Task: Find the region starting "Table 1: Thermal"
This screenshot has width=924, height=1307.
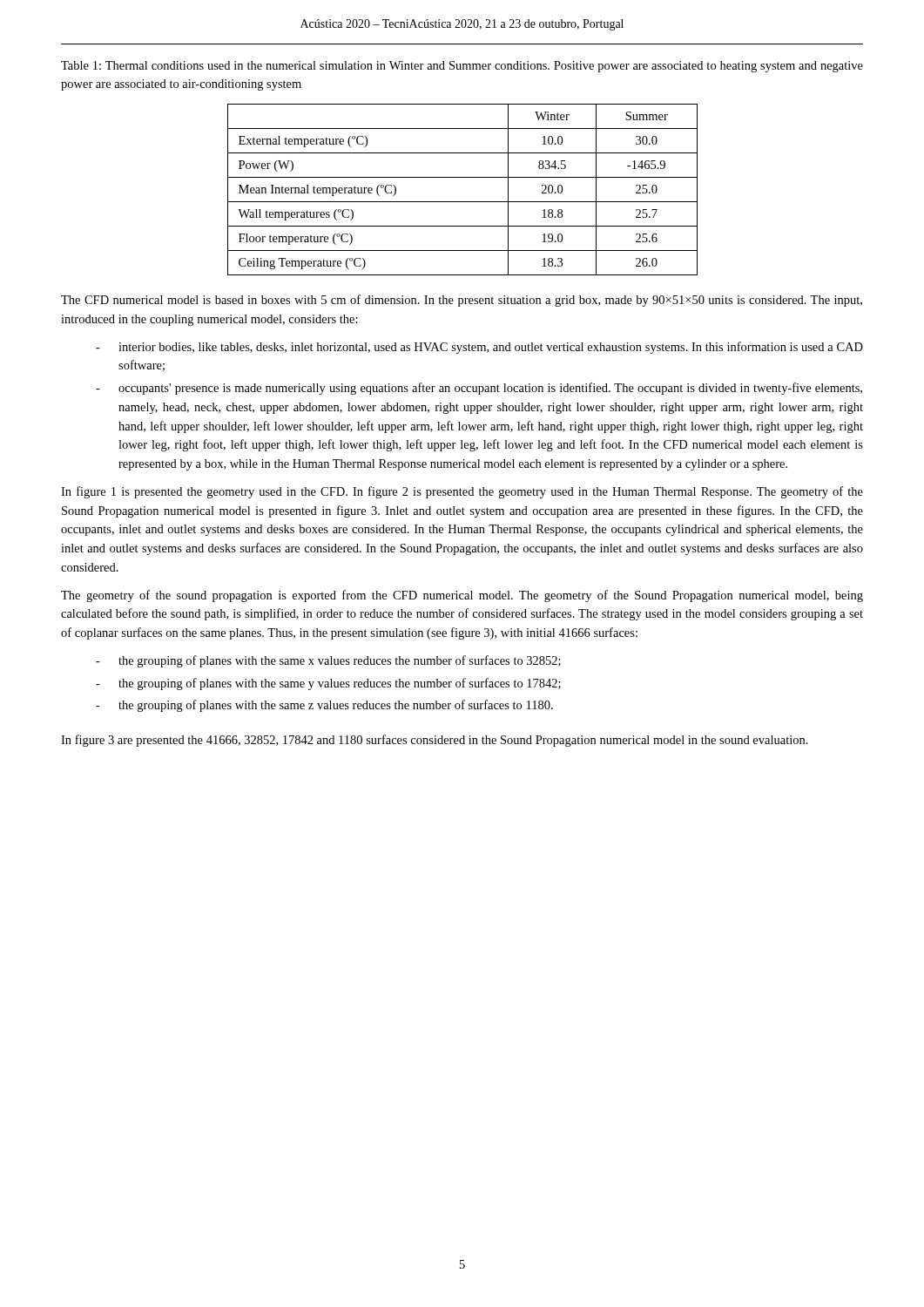Action: tap(462, 74)
